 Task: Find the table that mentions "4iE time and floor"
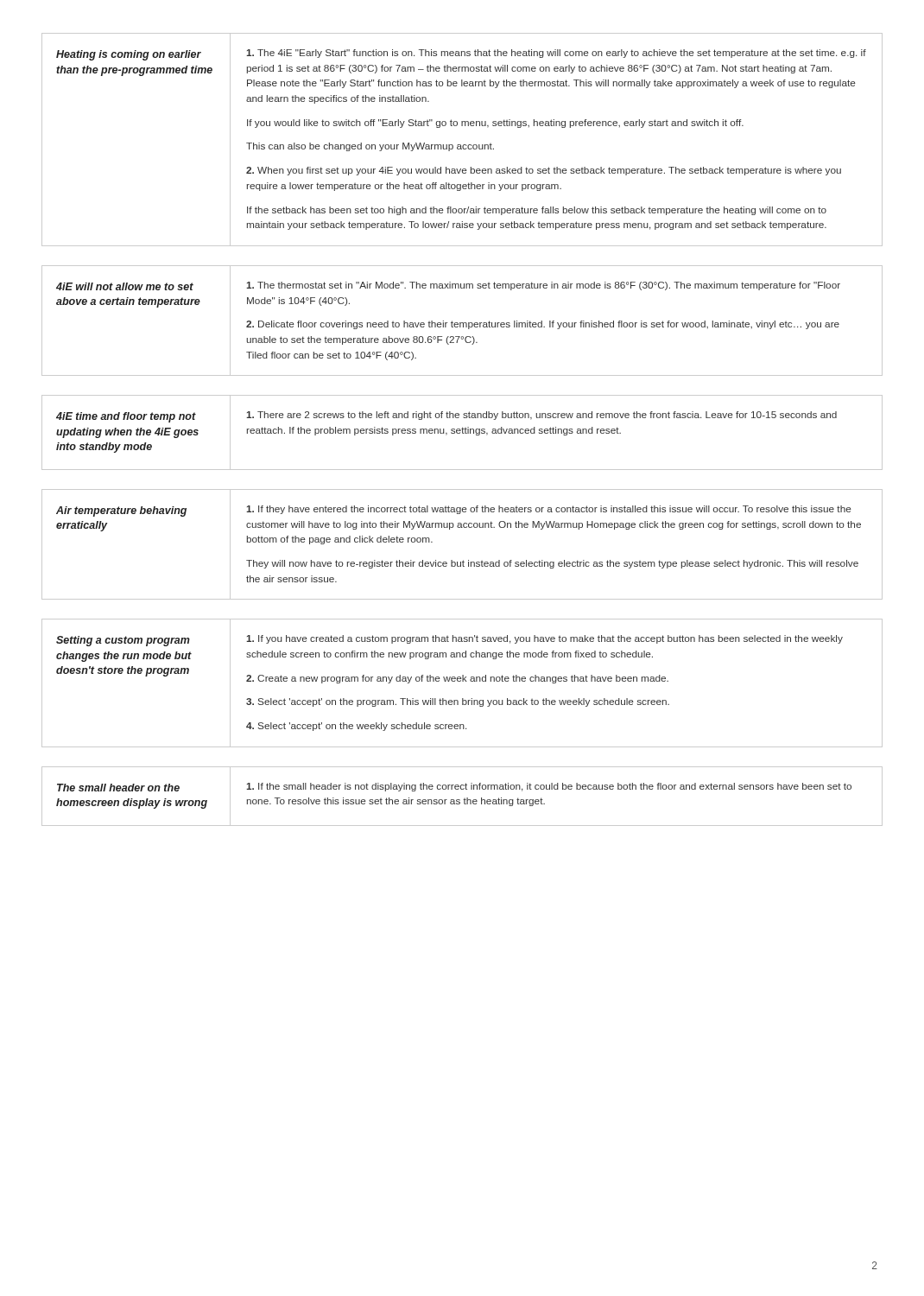click(462, 432)
